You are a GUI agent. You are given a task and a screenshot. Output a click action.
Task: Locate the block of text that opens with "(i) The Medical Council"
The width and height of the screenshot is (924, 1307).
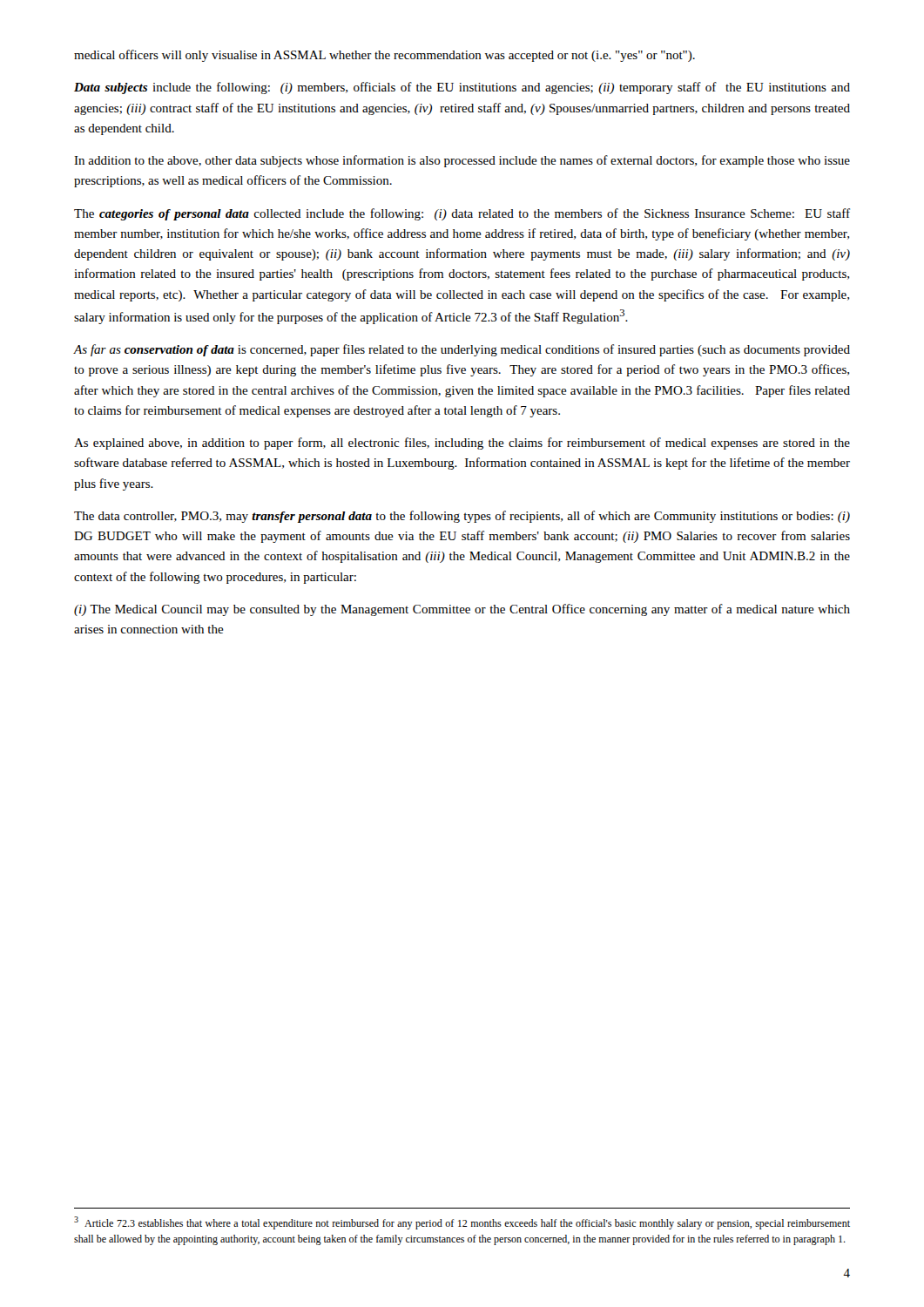point(462,620)
